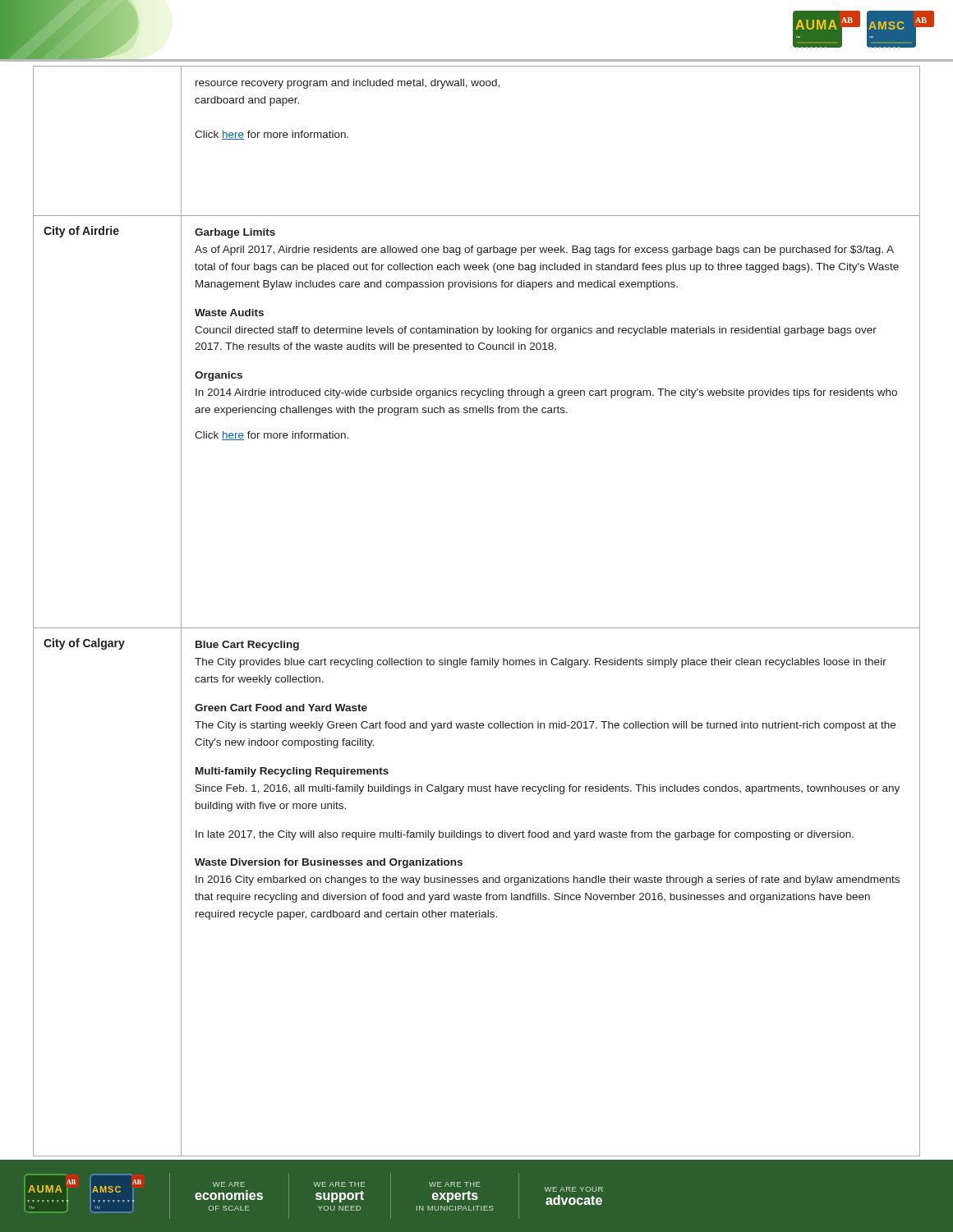This screenshot has height=1232, width=953.
Task: Select the text block containing "In late 2017, the City will also"
Action: point(525,834)
